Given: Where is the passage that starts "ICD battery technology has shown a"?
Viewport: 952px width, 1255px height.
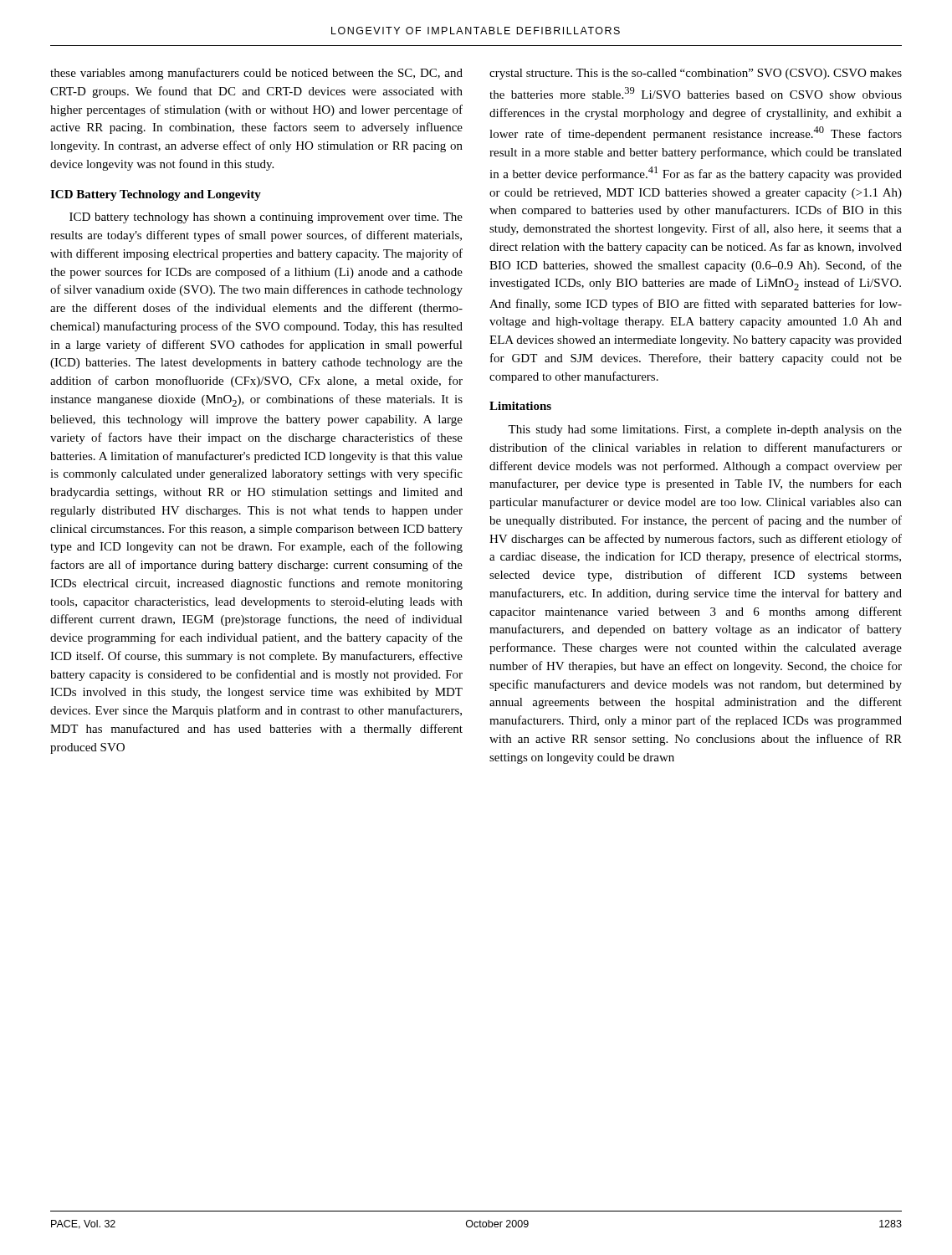Looking at the screenshot, I should pyautogui.click(x=256, y=483).
